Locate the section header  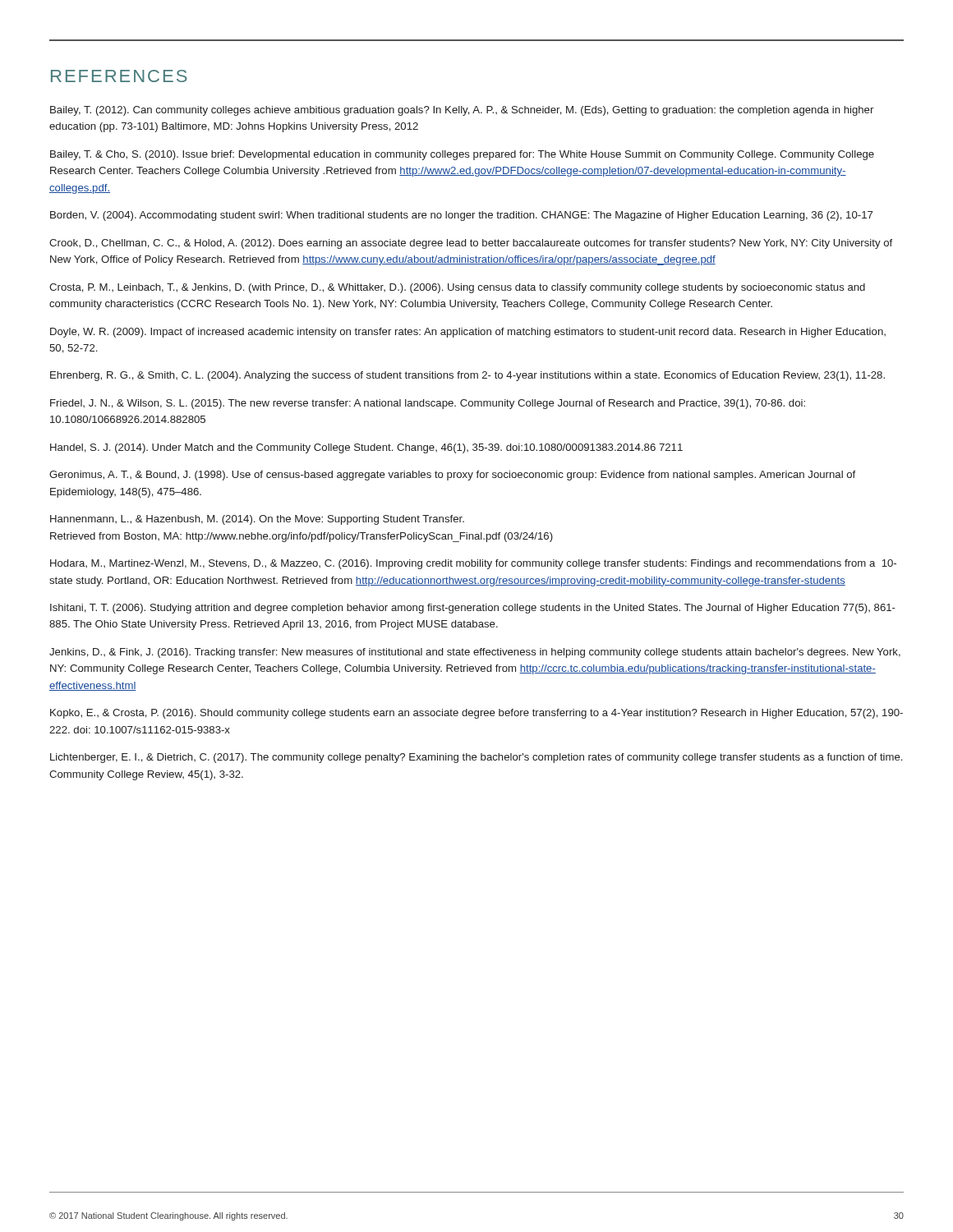pos(476,76)
